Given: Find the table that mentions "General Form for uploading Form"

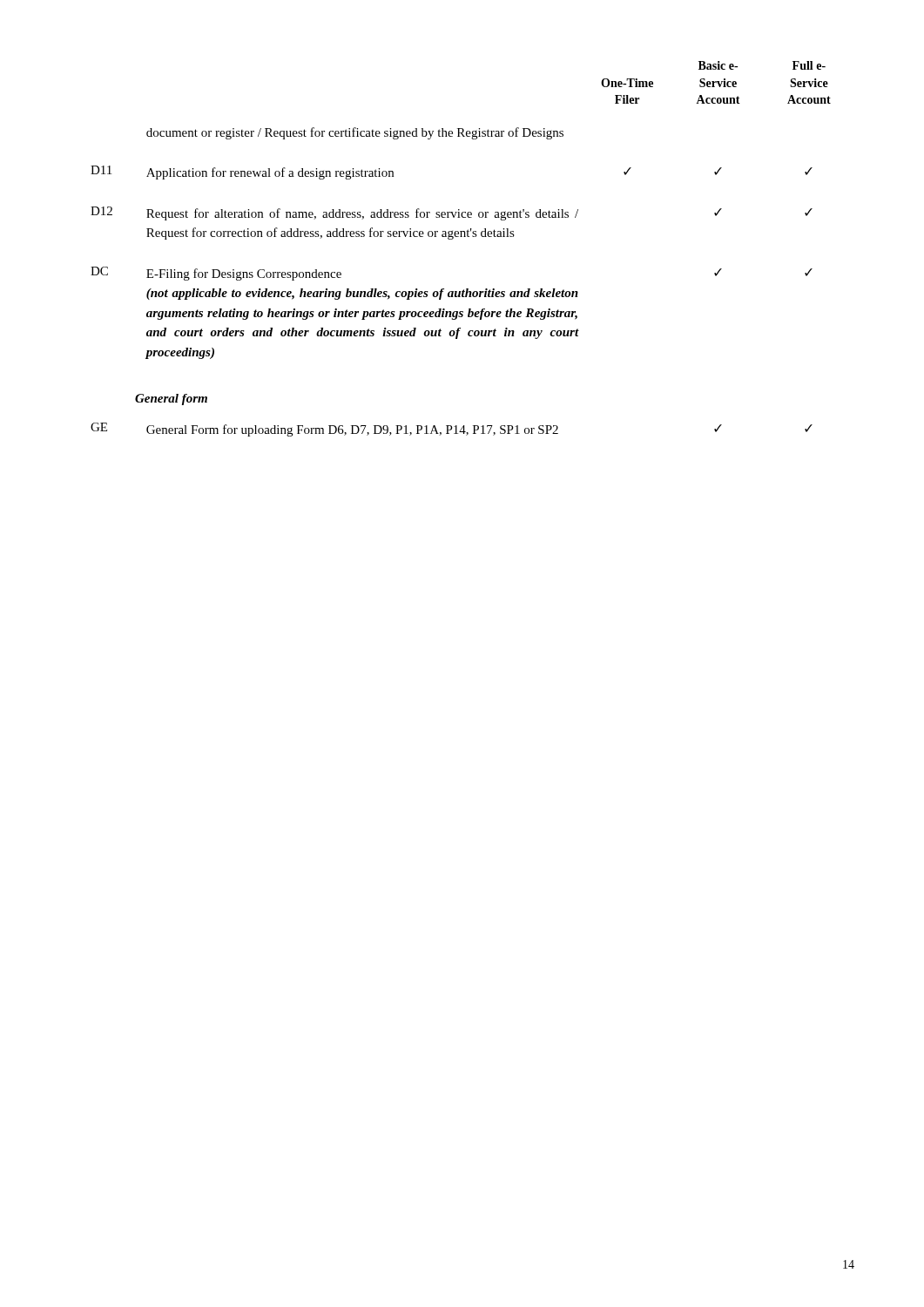Looking at the screenshot, I should pyautogui.click(x=471, y=430).
